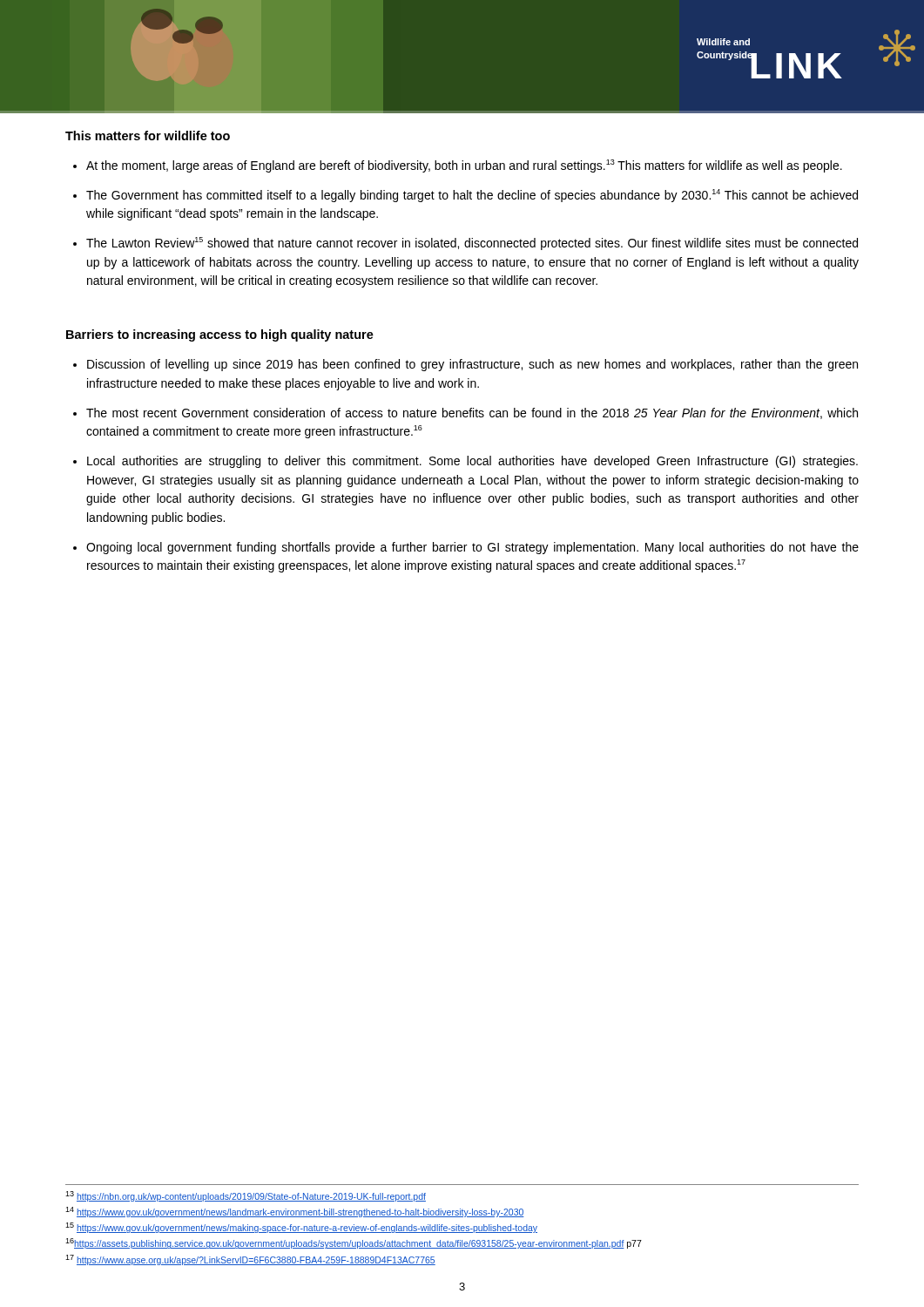Find the section header with the text "Barriers to increasing access to high quality nature"
Screen dimensions: 1307x924
point(219,335)
